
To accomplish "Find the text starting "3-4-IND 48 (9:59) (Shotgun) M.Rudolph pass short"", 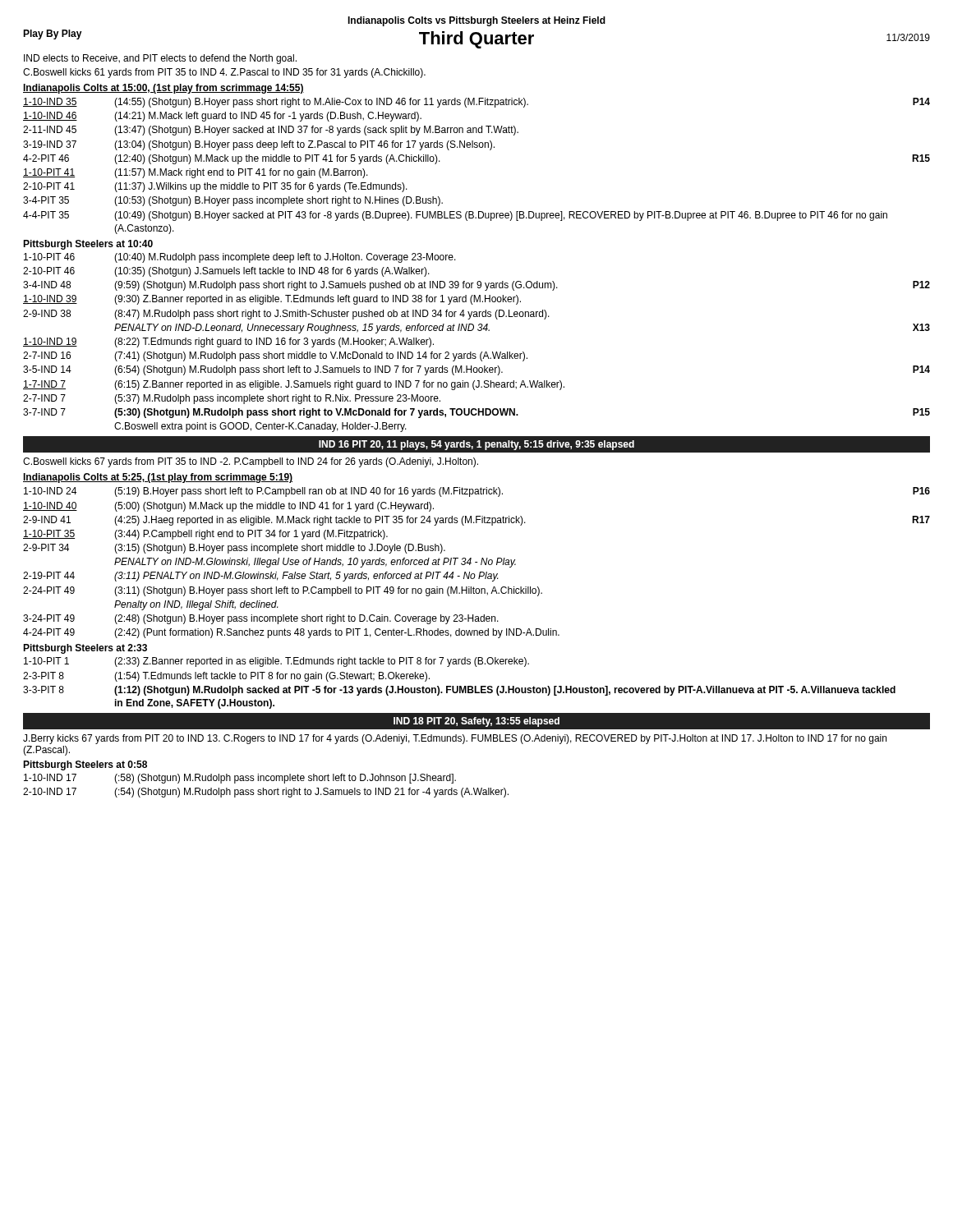I will tap(476, 285).
